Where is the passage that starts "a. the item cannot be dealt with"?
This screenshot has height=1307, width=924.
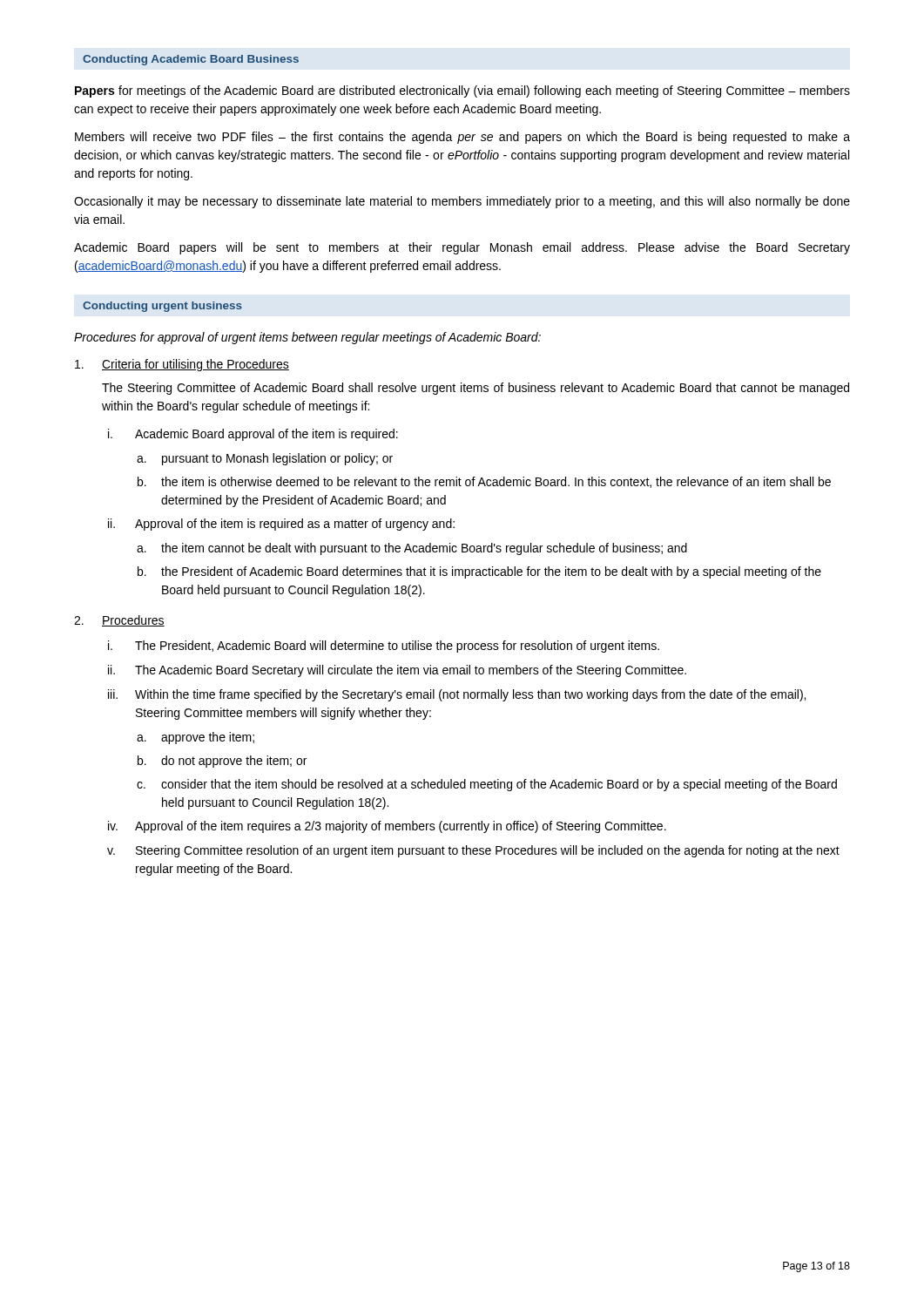(493, 549)
